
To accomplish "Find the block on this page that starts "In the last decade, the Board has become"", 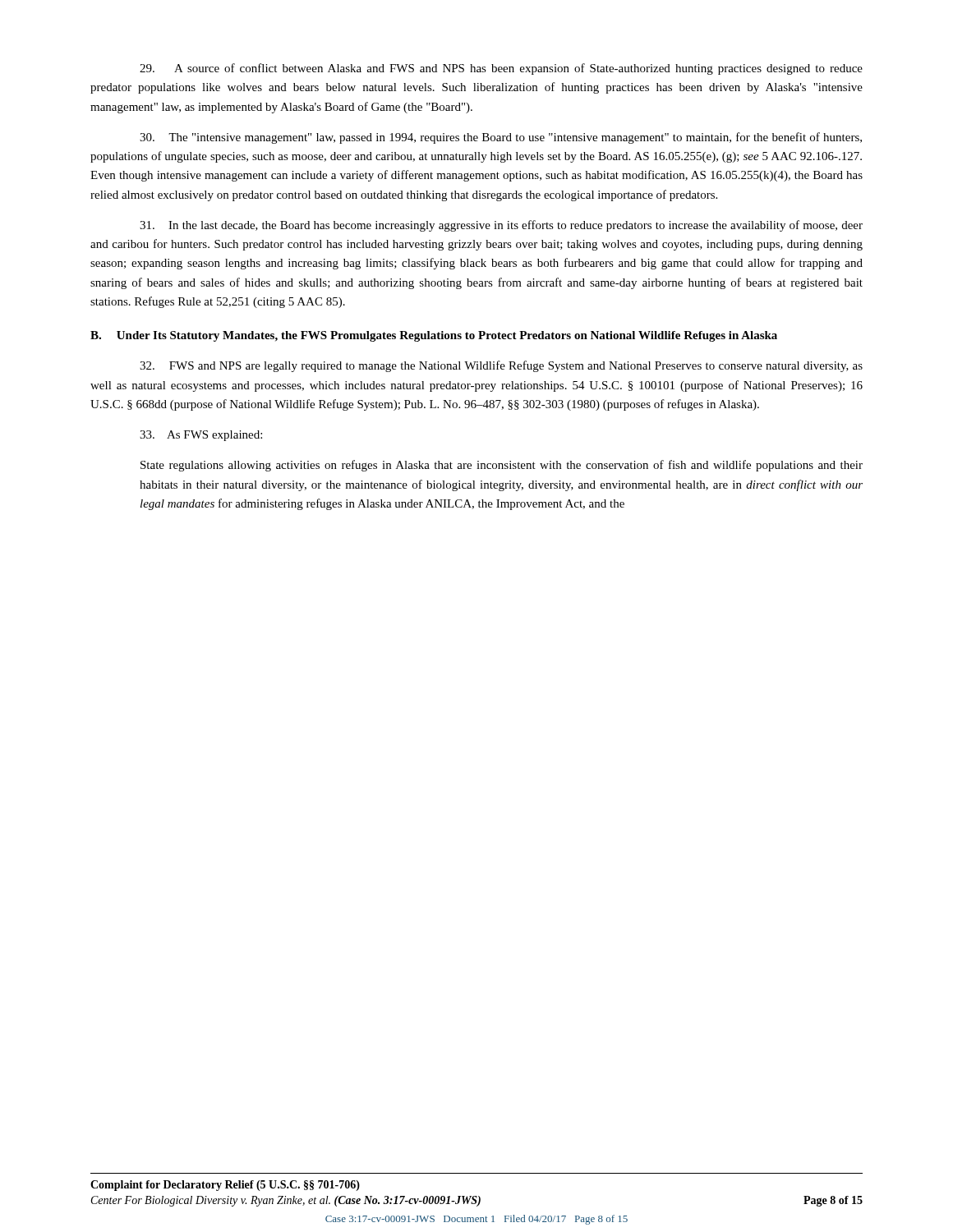I will click(x=476, y=264).
